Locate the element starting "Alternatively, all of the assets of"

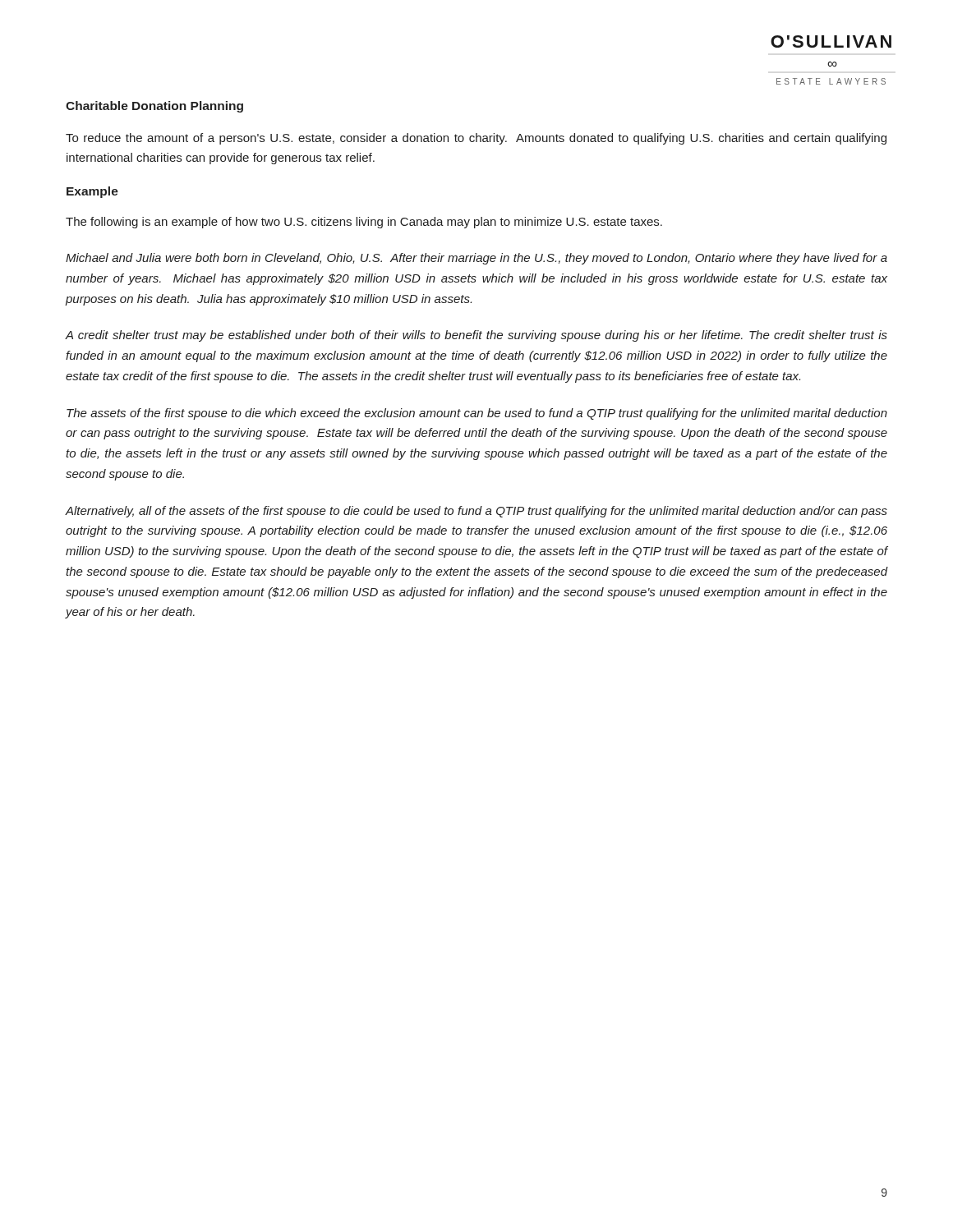pyautogui.click(x=476, y=561)
